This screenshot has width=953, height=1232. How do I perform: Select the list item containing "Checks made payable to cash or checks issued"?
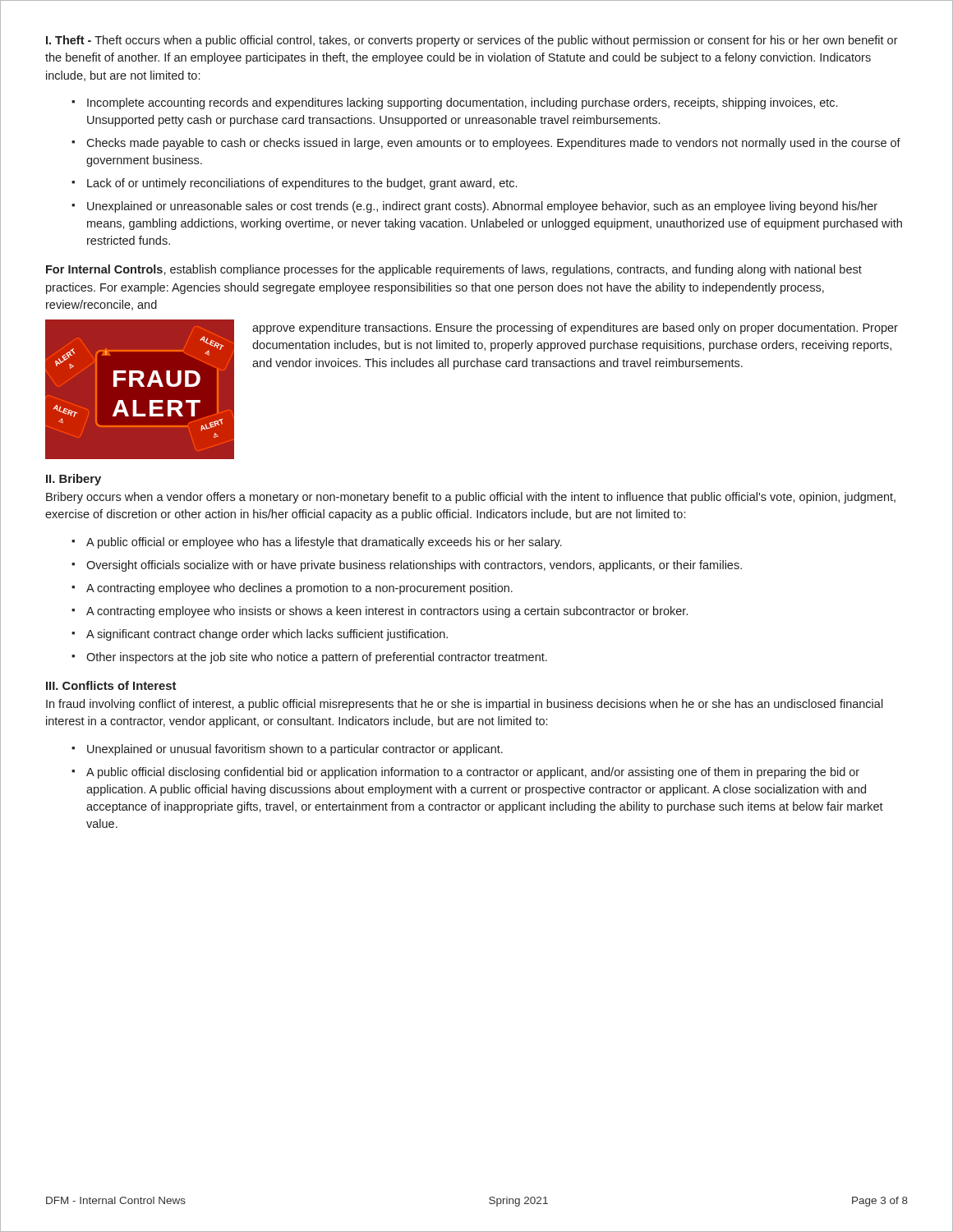493,152
